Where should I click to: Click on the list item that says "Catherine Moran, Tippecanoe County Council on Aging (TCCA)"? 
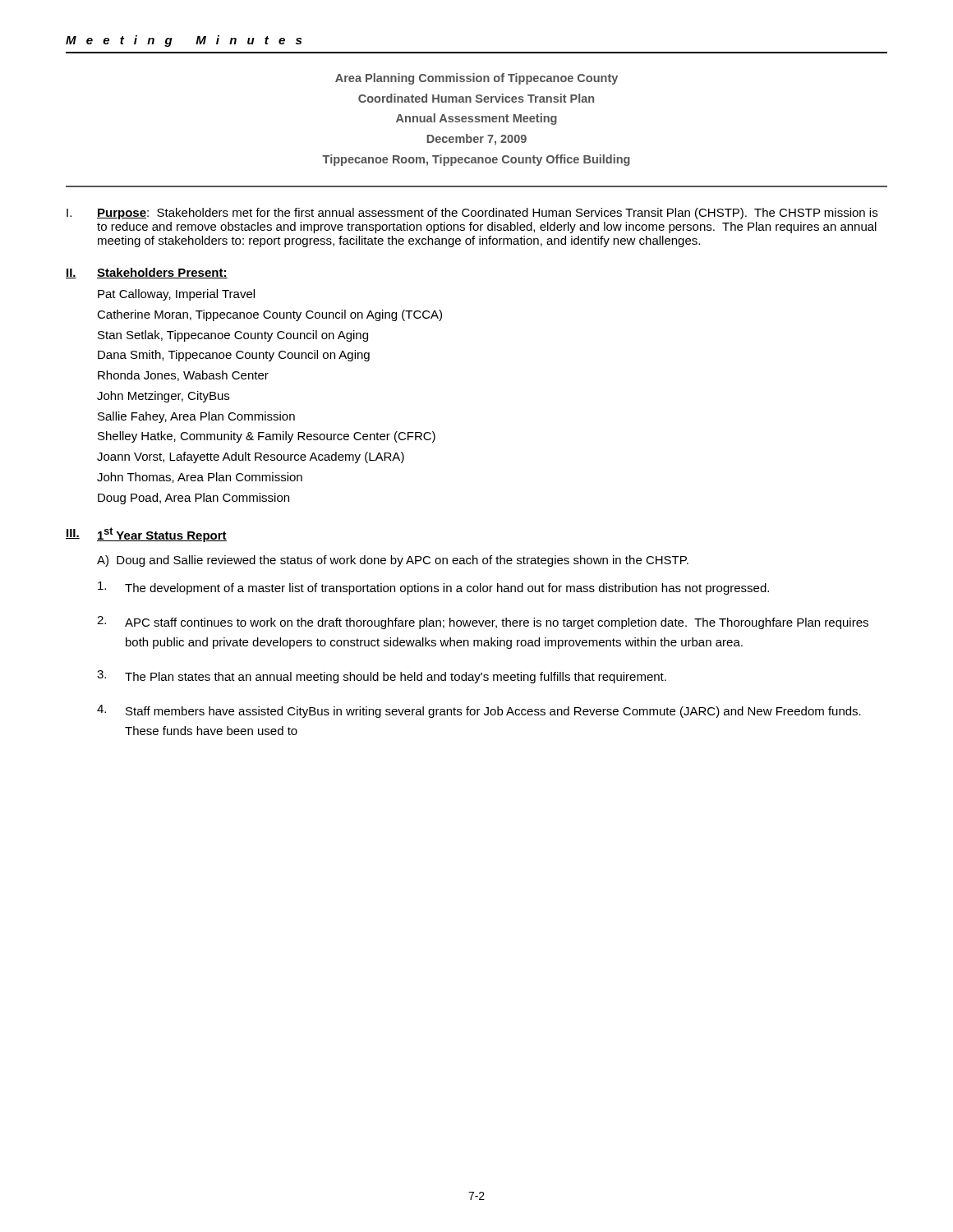coord(270,314)
